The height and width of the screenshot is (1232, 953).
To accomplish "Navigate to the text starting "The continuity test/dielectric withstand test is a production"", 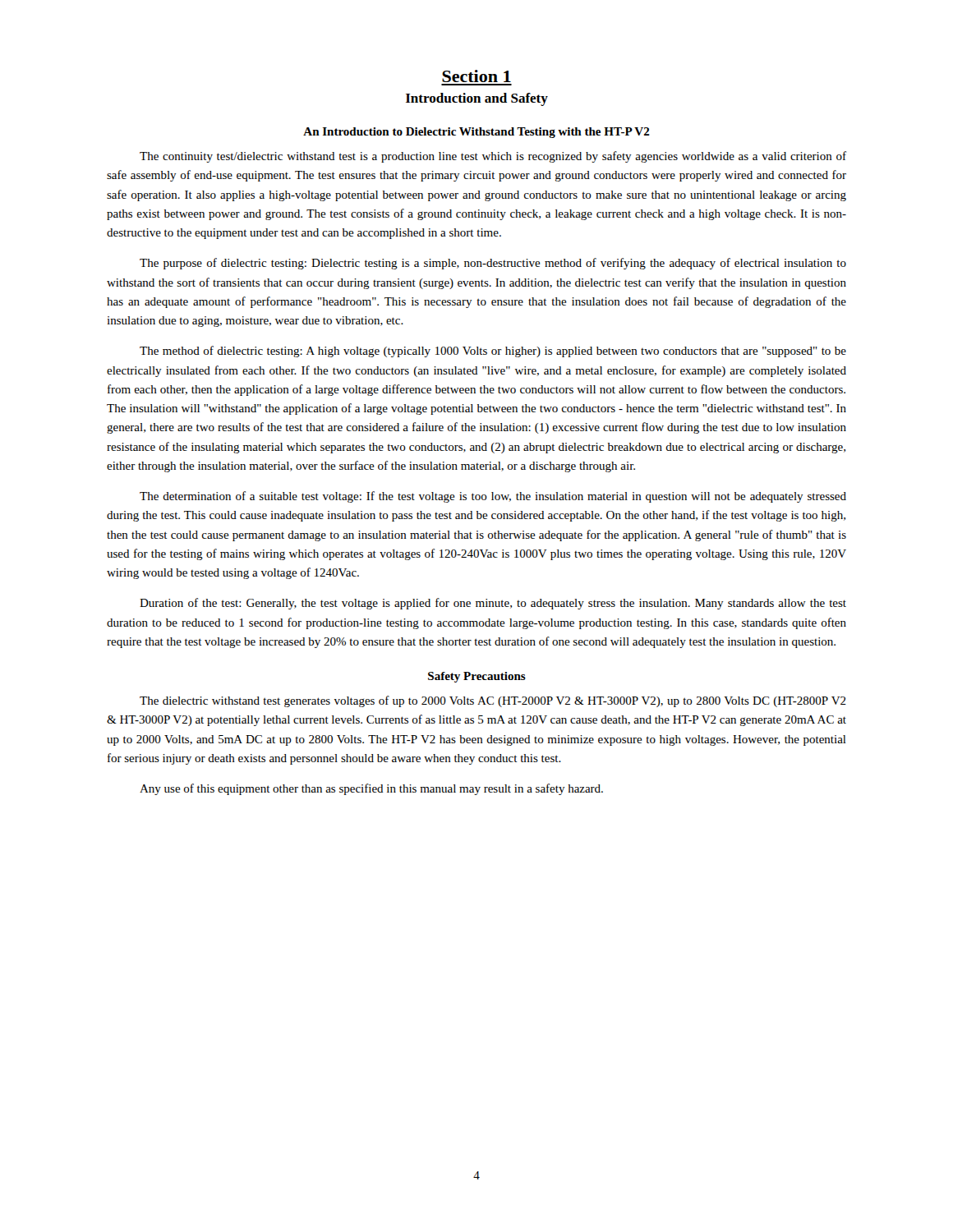I will pos(476,194).
